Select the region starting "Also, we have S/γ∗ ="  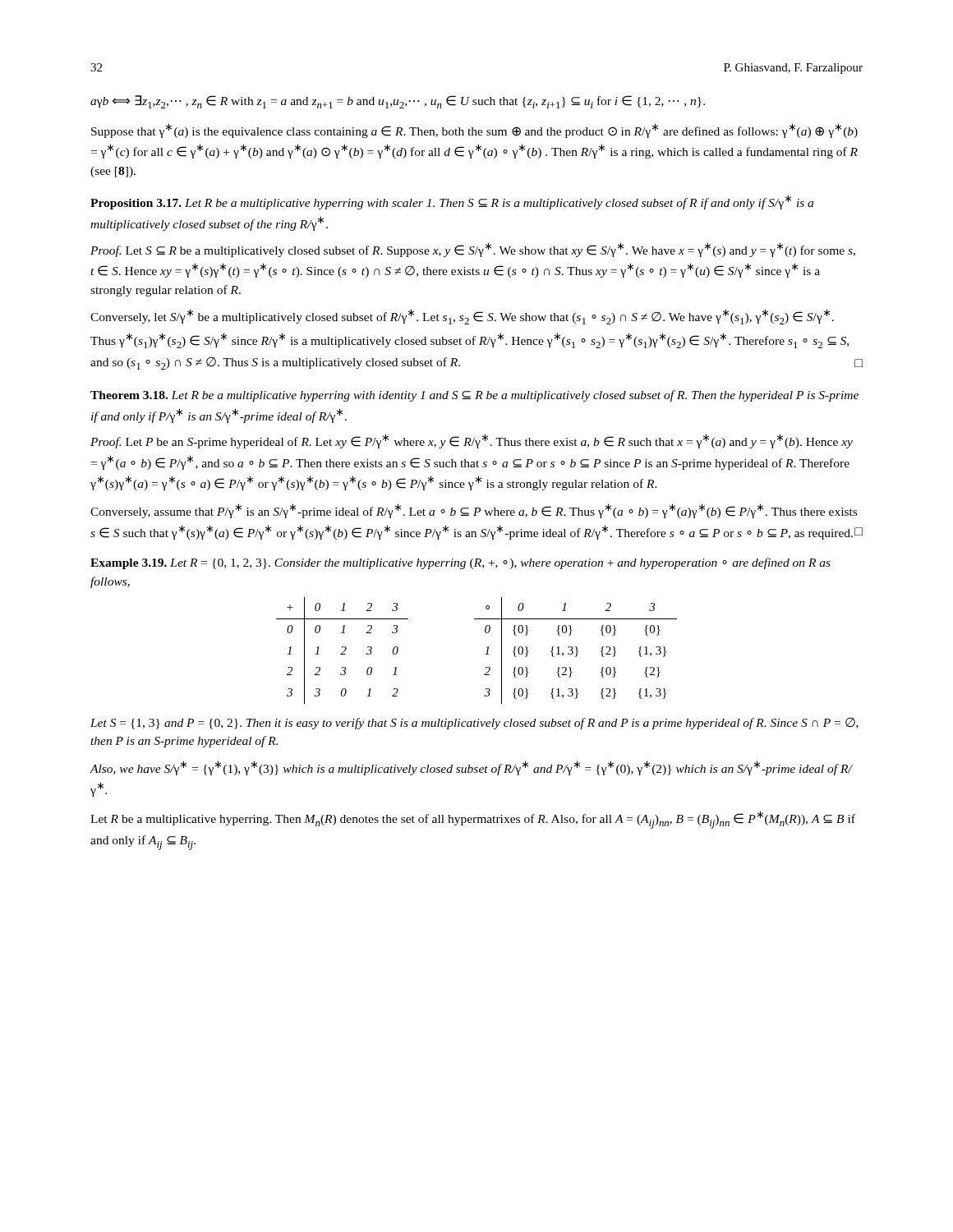click(471, 777)
